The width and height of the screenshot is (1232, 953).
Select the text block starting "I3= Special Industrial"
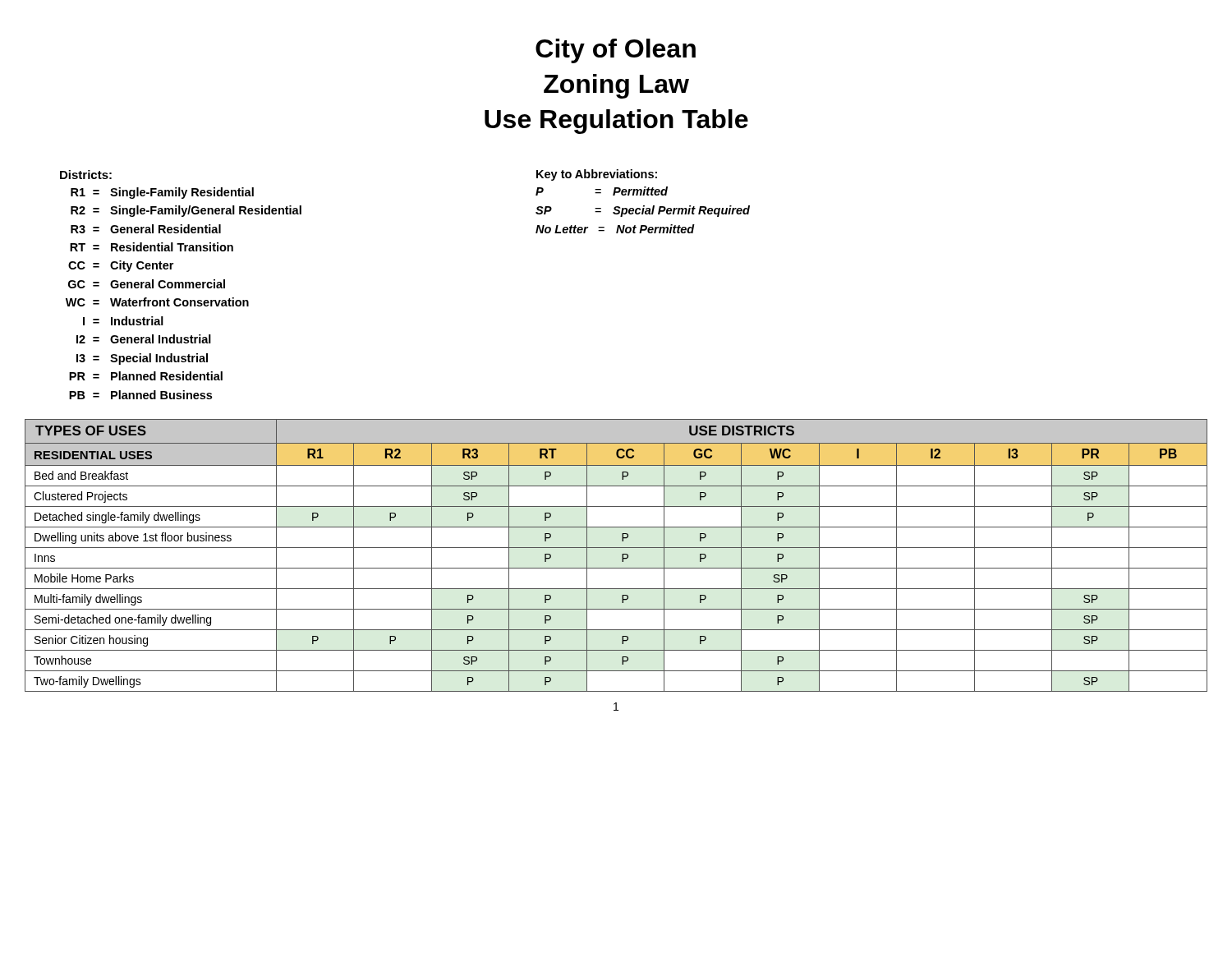coord(134,358)
